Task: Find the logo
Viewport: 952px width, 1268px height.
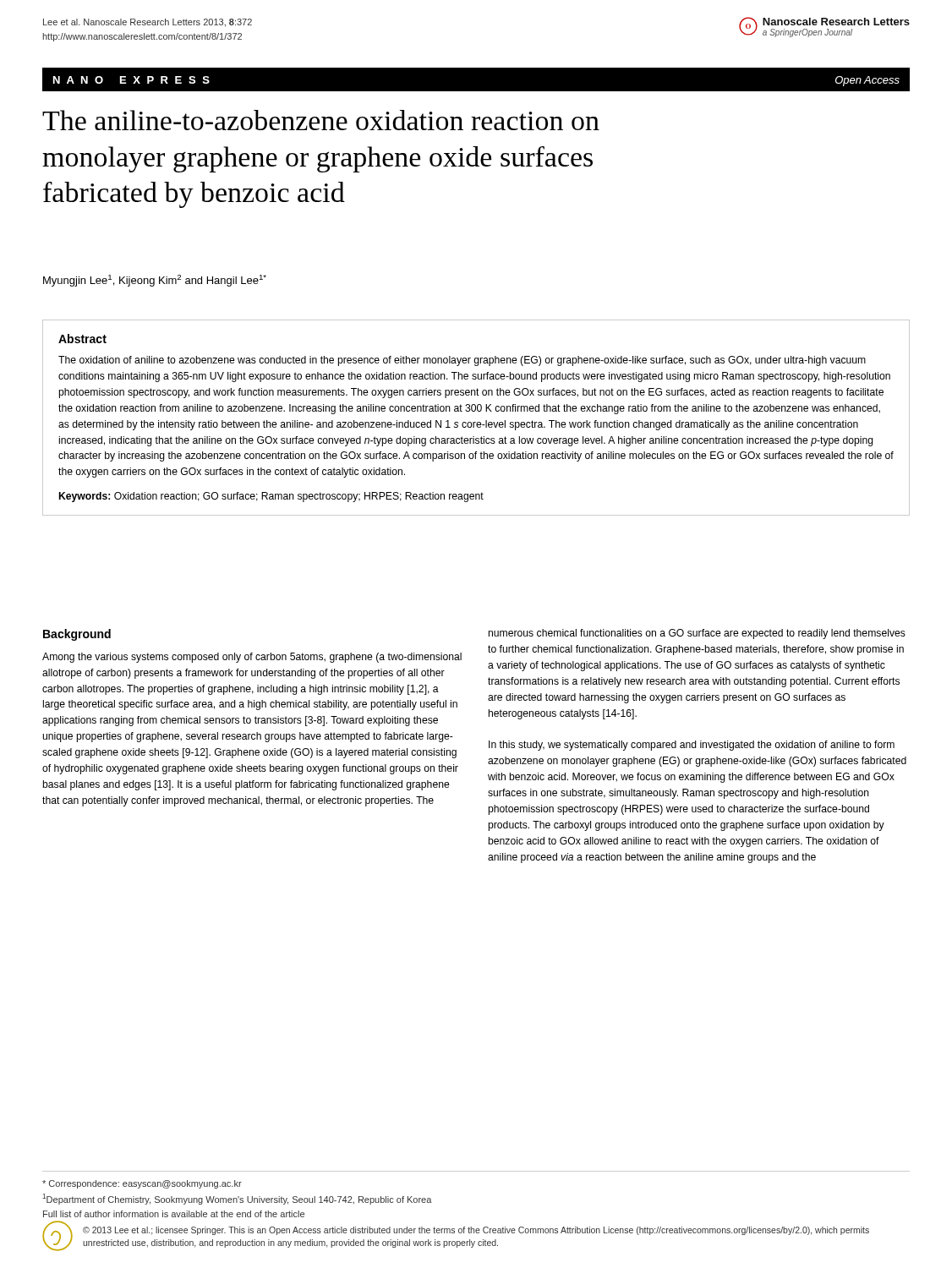Action: click(x=58, y=1237)
